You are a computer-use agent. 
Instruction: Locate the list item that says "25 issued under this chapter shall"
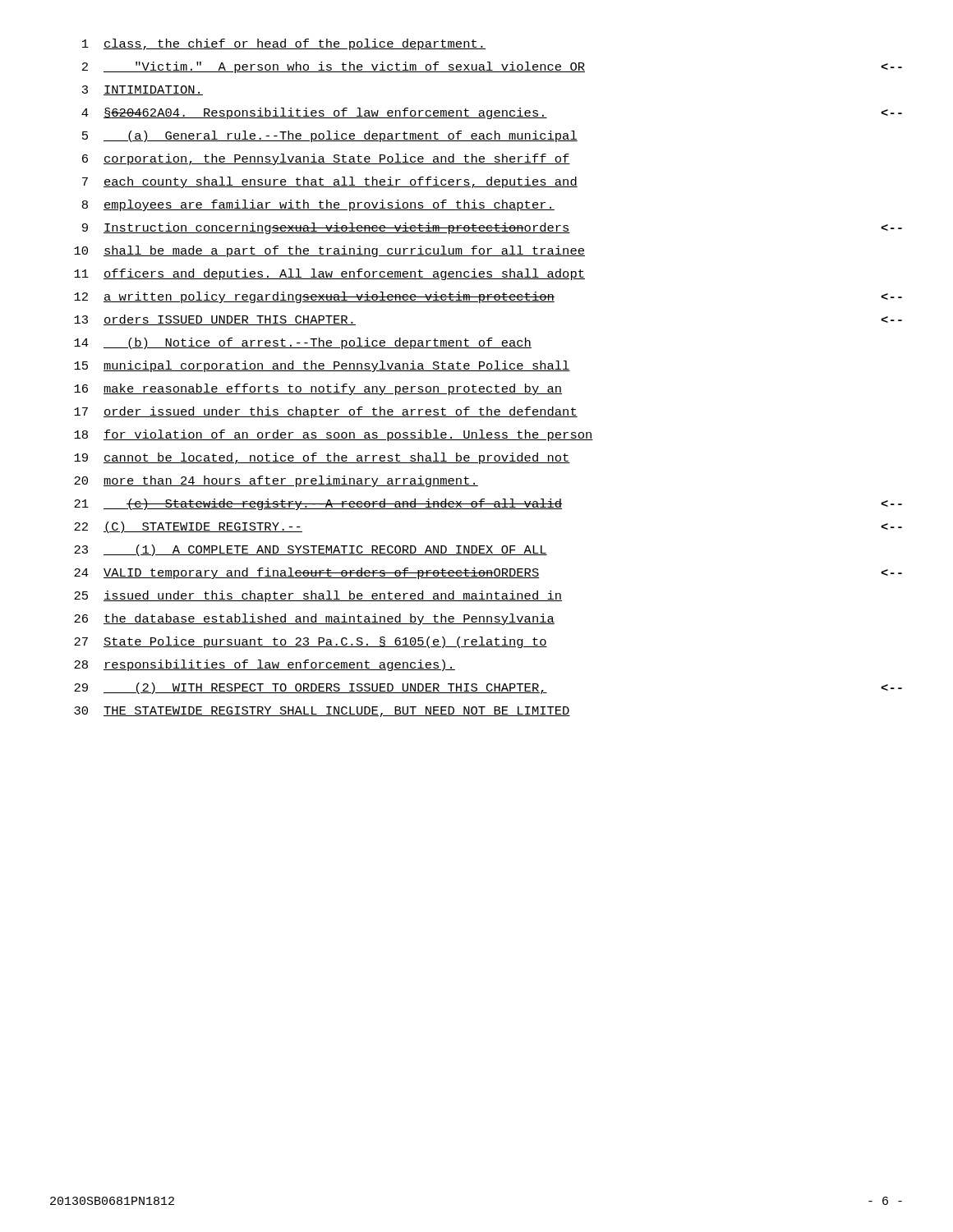tap(476, 596)
